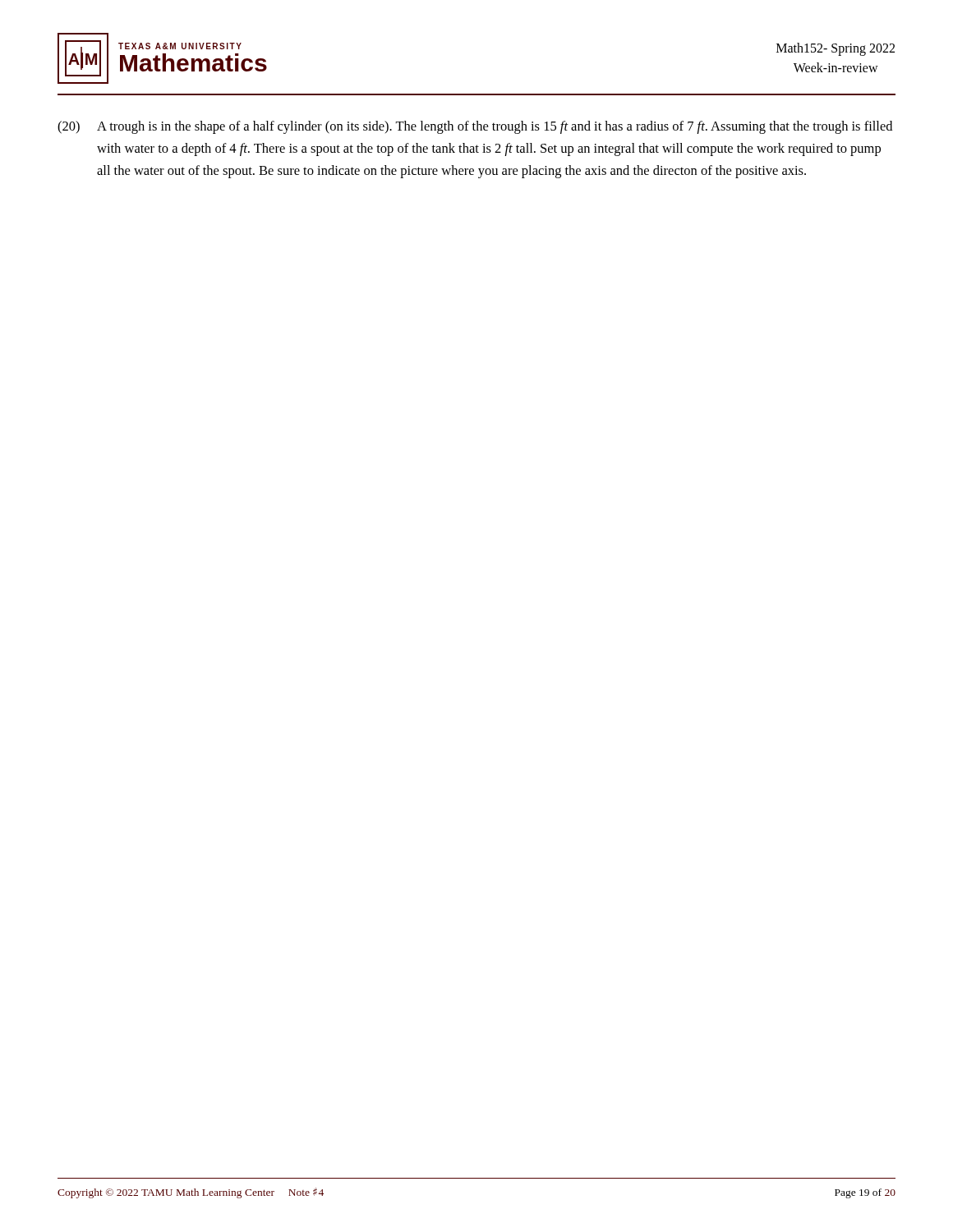Navigate to the element starting "(20) A trough"
This screenshot has height=1232, width=953.
click(476, 149)
